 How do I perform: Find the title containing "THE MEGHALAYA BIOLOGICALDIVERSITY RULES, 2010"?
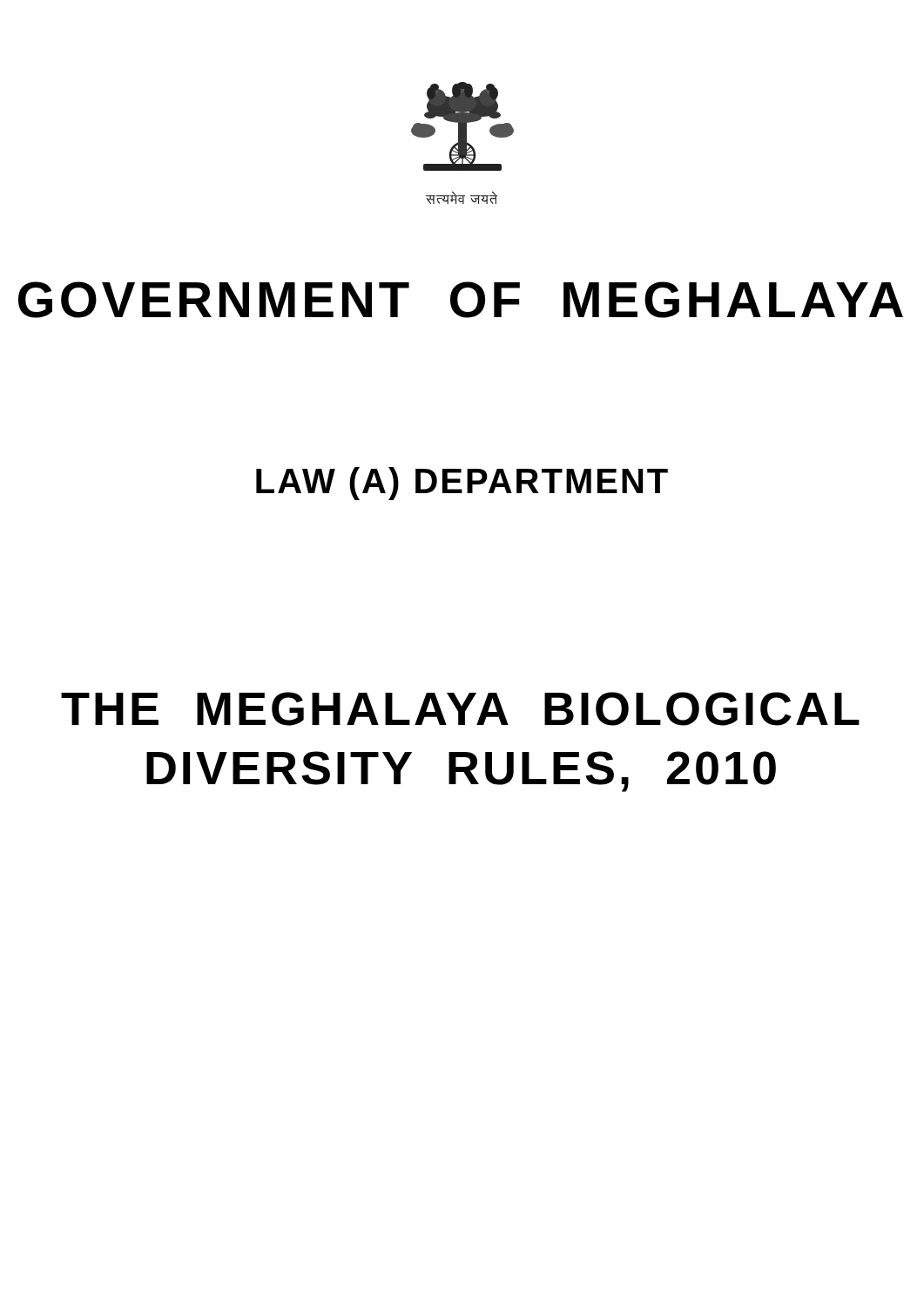tap(462, 738)
